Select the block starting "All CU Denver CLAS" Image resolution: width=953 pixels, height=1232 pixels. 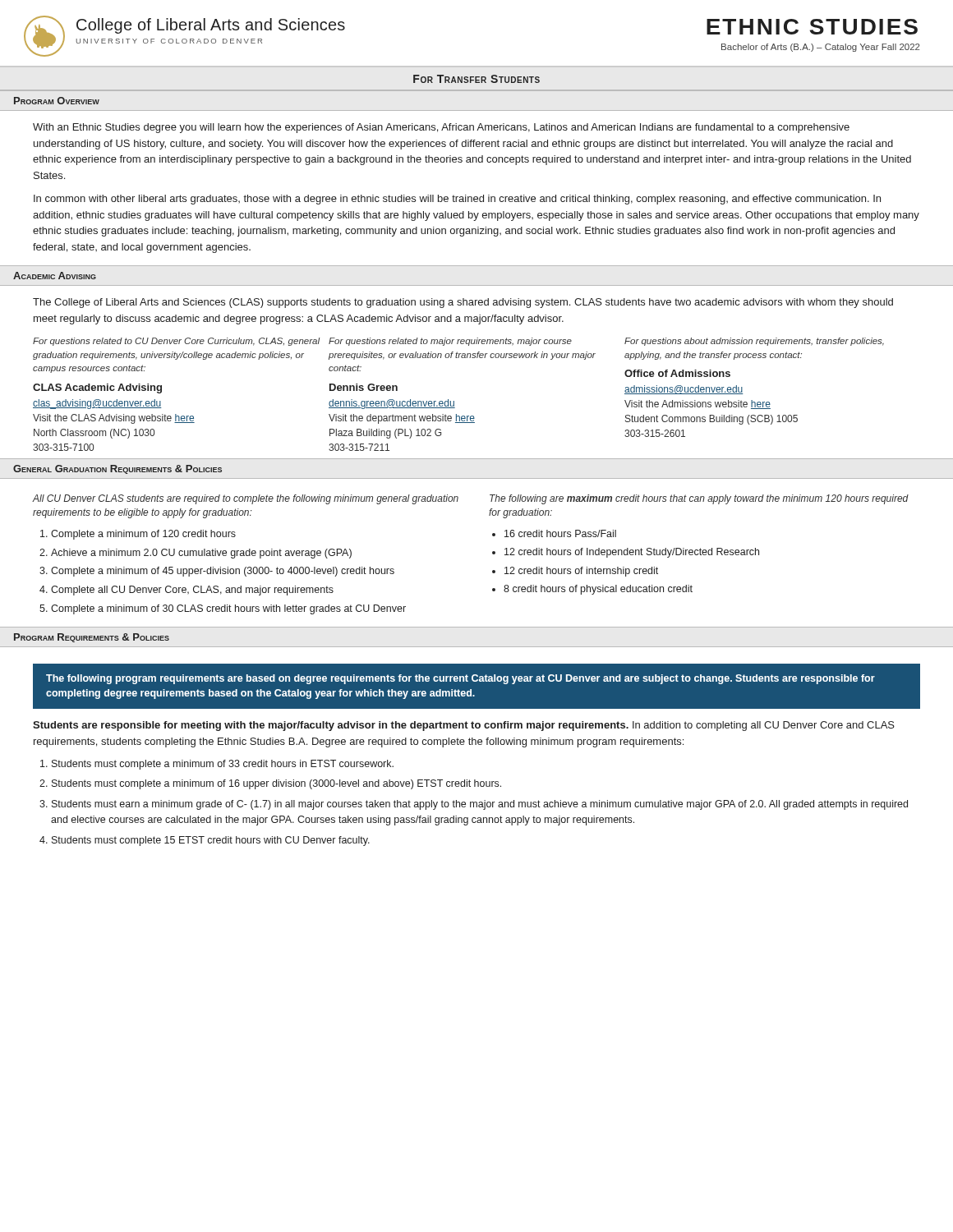tap(246, 506)
